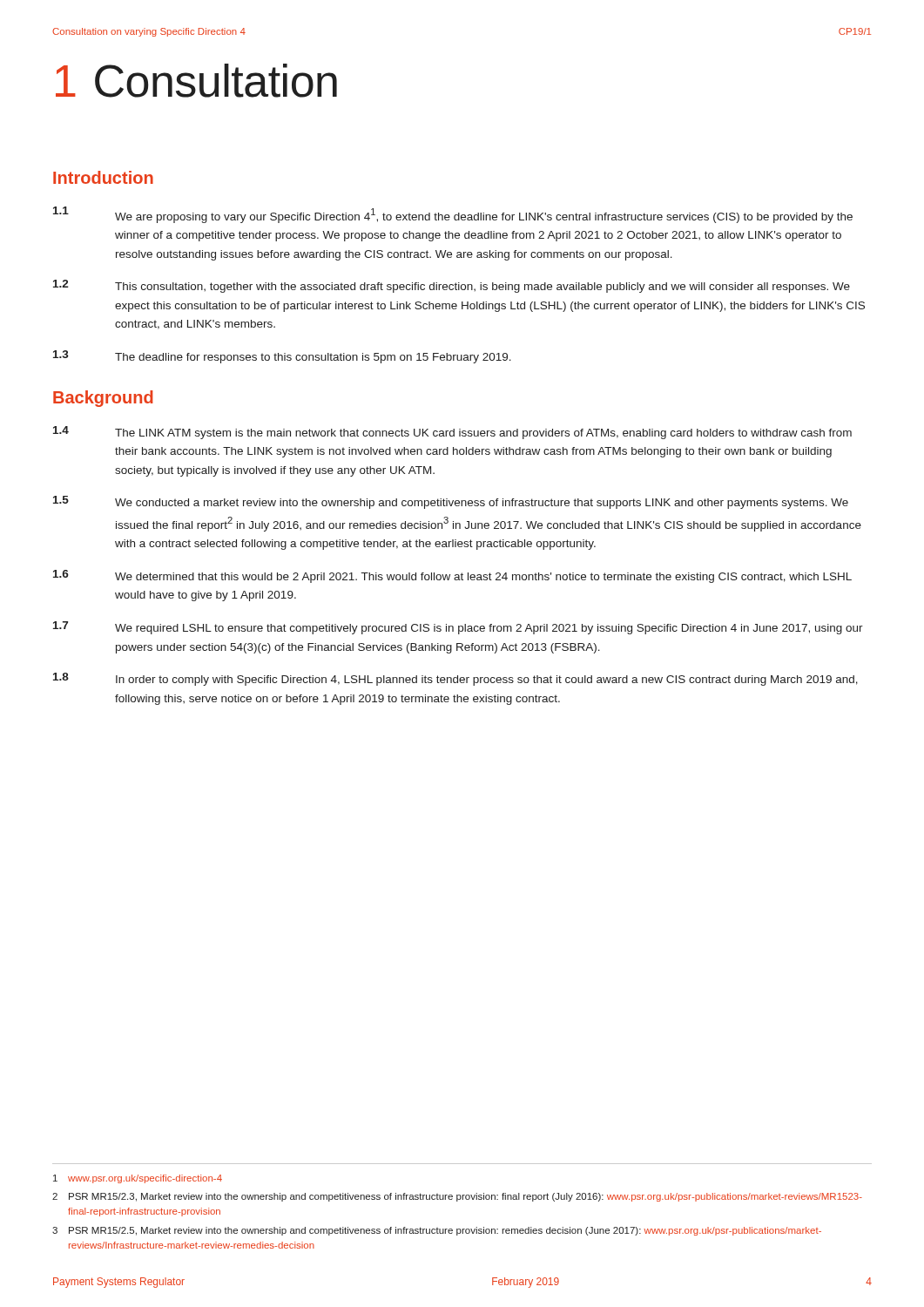Screen dimensions: 1307x924
Task: Select the list item containing "7 We required"
Action: coord(462,637)
